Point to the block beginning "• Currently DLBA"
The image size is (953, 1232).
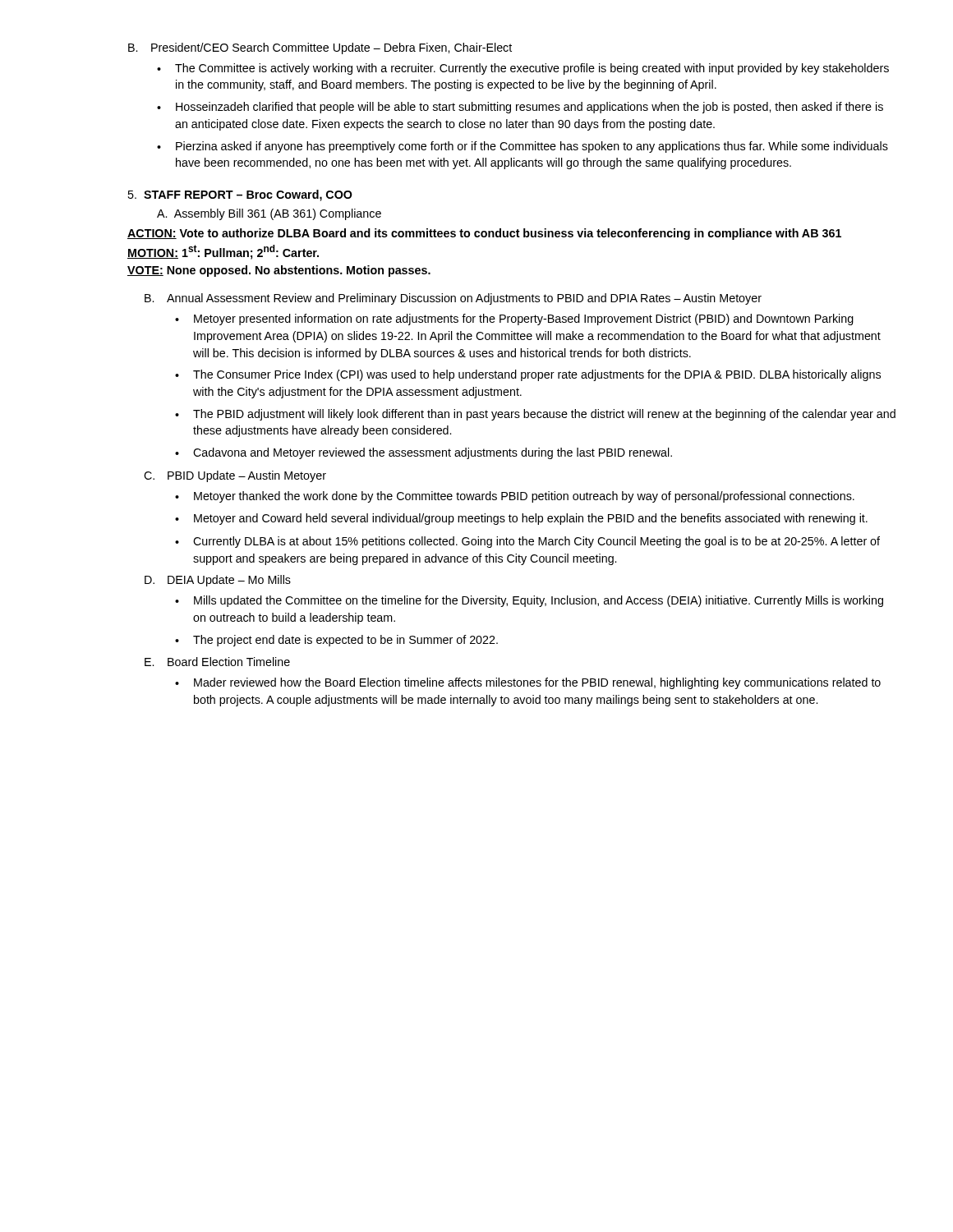pyautogui.click(x=536, y=550)
